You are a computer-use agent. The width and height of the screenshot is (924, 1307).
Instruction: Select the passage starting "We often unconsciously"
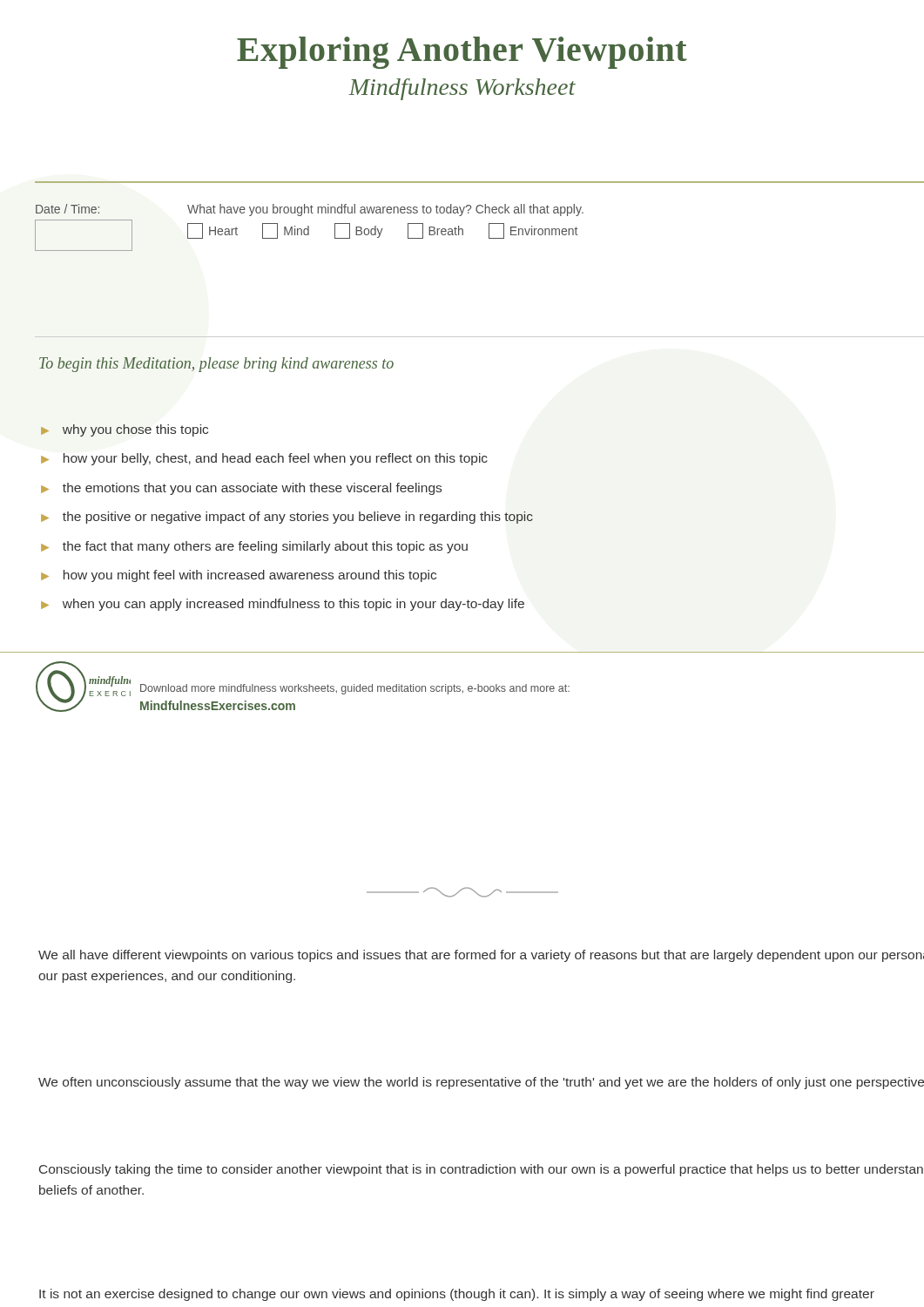481,1082
